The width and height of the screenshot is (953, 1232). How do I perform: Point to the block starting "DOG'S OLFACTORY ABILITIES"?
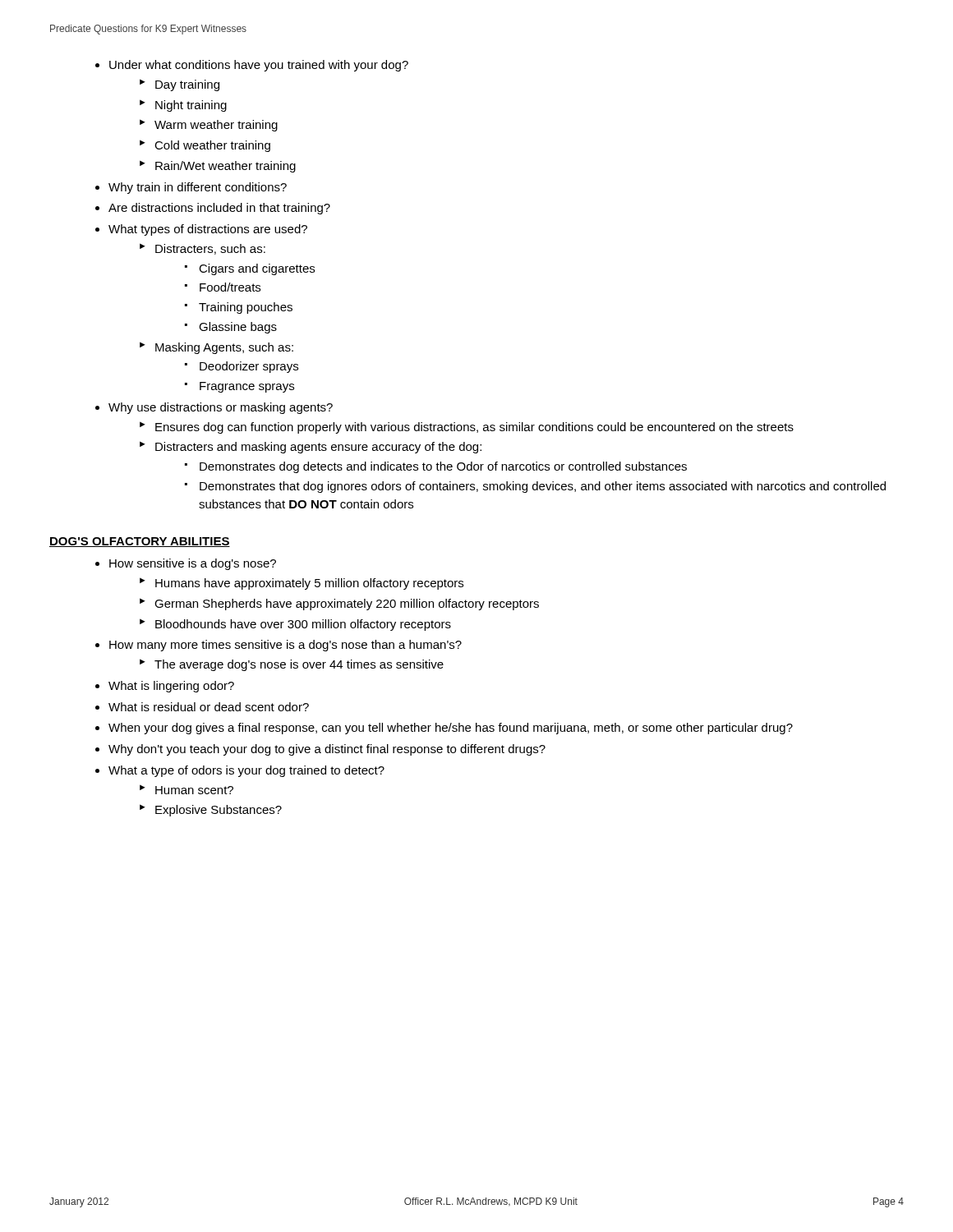click(139, 541)
